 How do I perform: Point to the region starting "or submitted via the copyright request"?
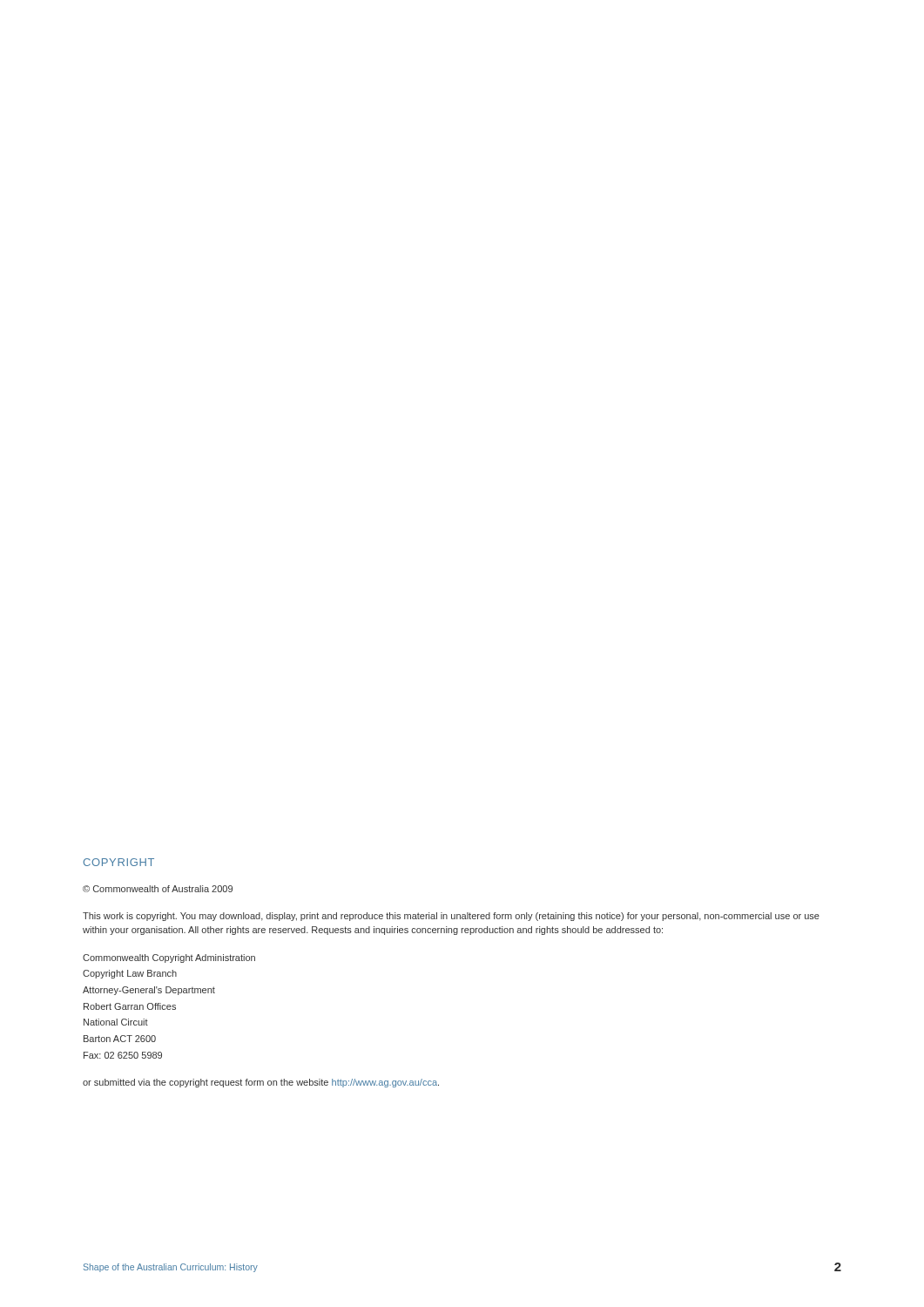tap(261, 1082)
